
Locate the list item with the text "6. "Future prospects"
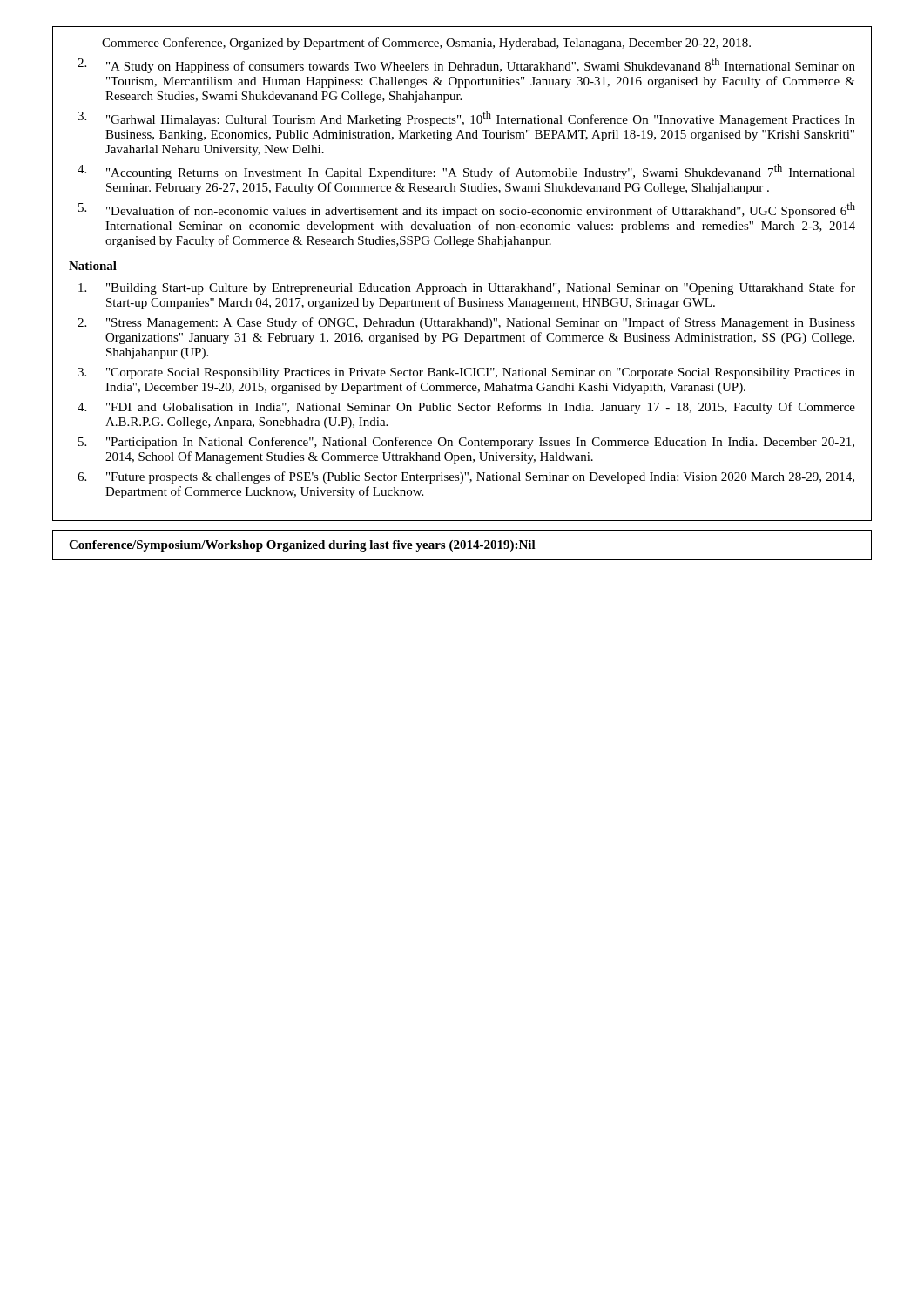[x=462, y=484]
